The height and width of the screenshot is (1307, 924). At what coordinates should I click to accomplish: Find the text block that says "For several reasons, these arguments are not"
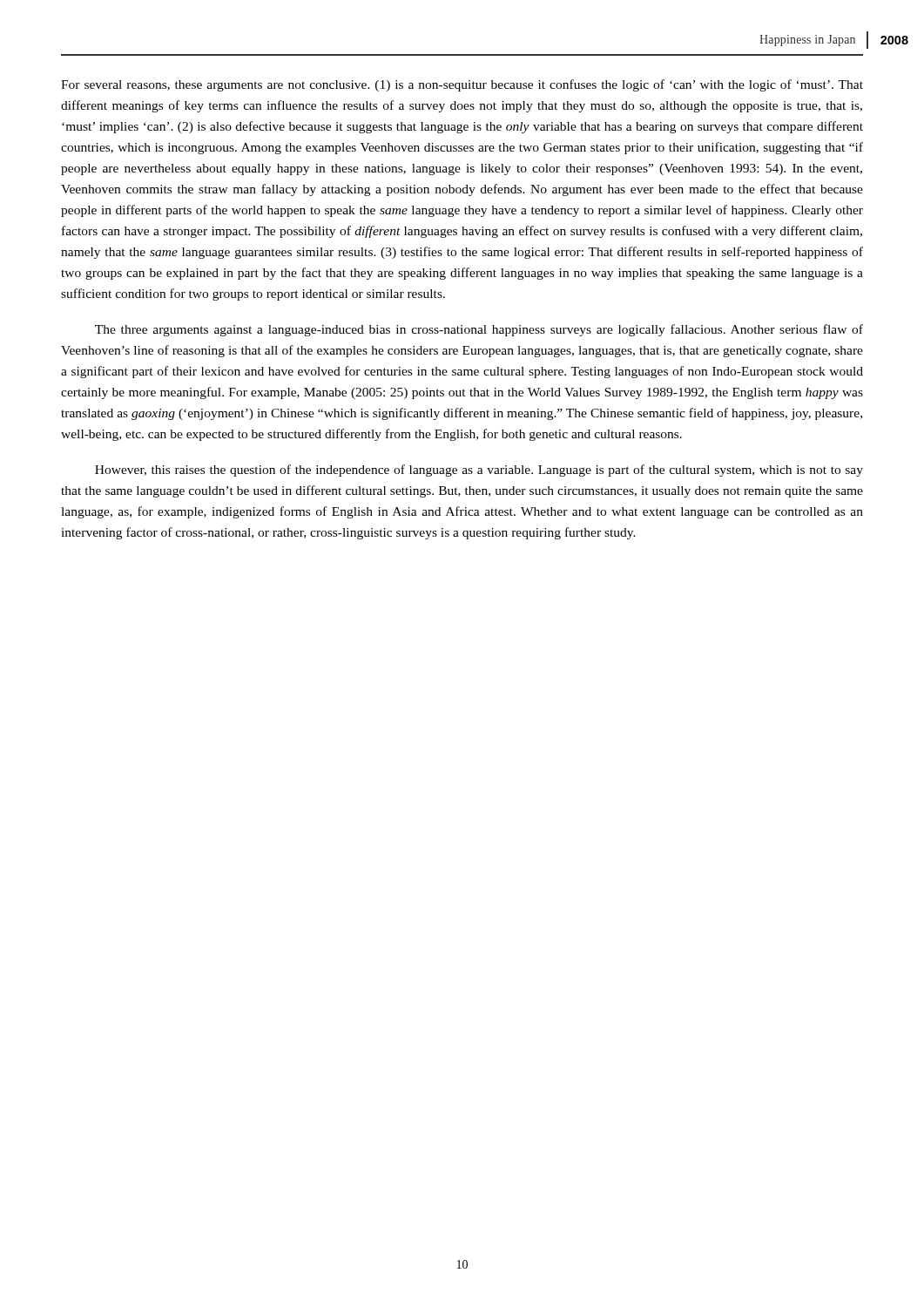click(x=462, y=85)
